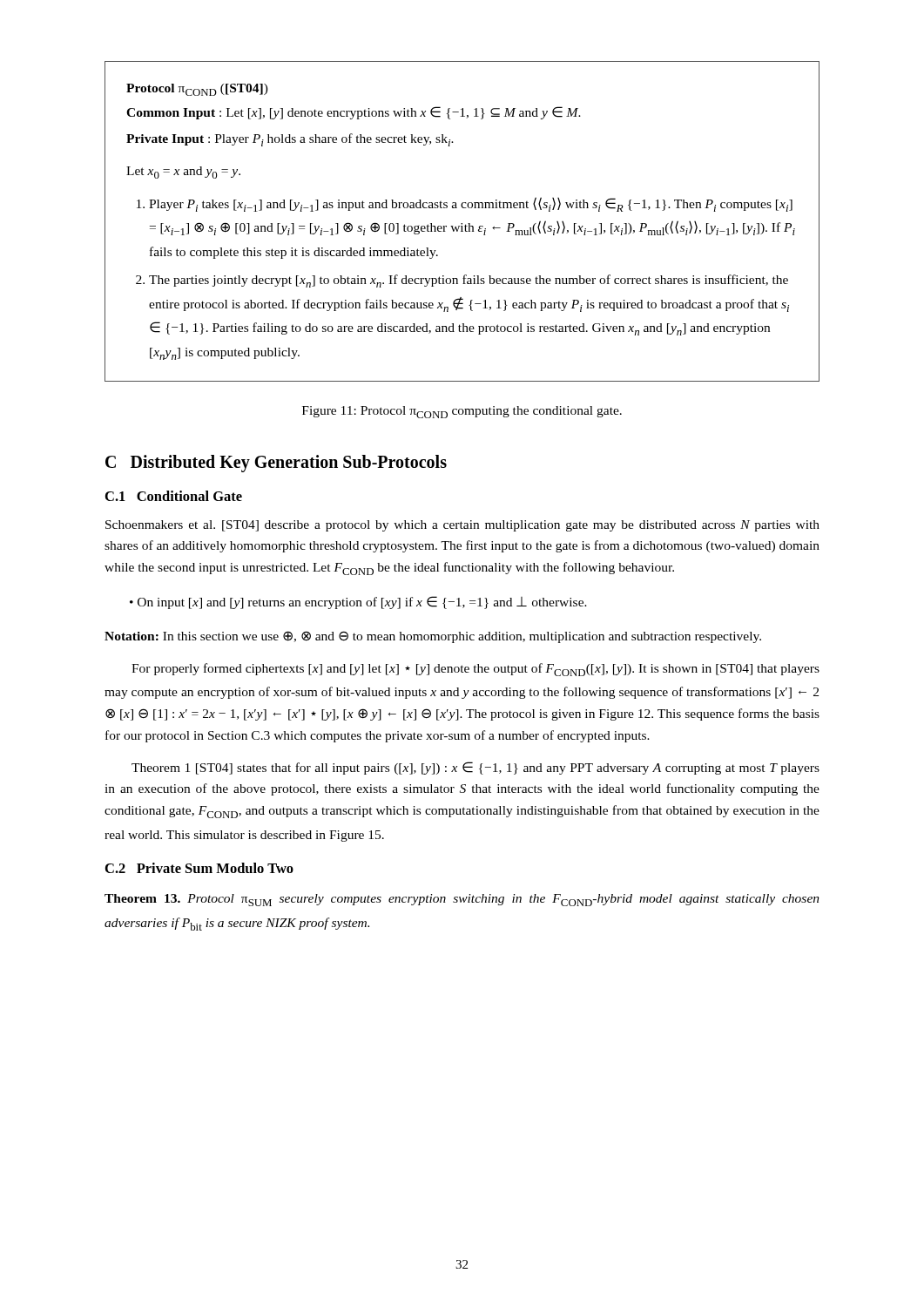Where is the passage that starts "For properly formed ciphertexts [x] and [y]"?
924x1307 pixels.
click(462, 701)
